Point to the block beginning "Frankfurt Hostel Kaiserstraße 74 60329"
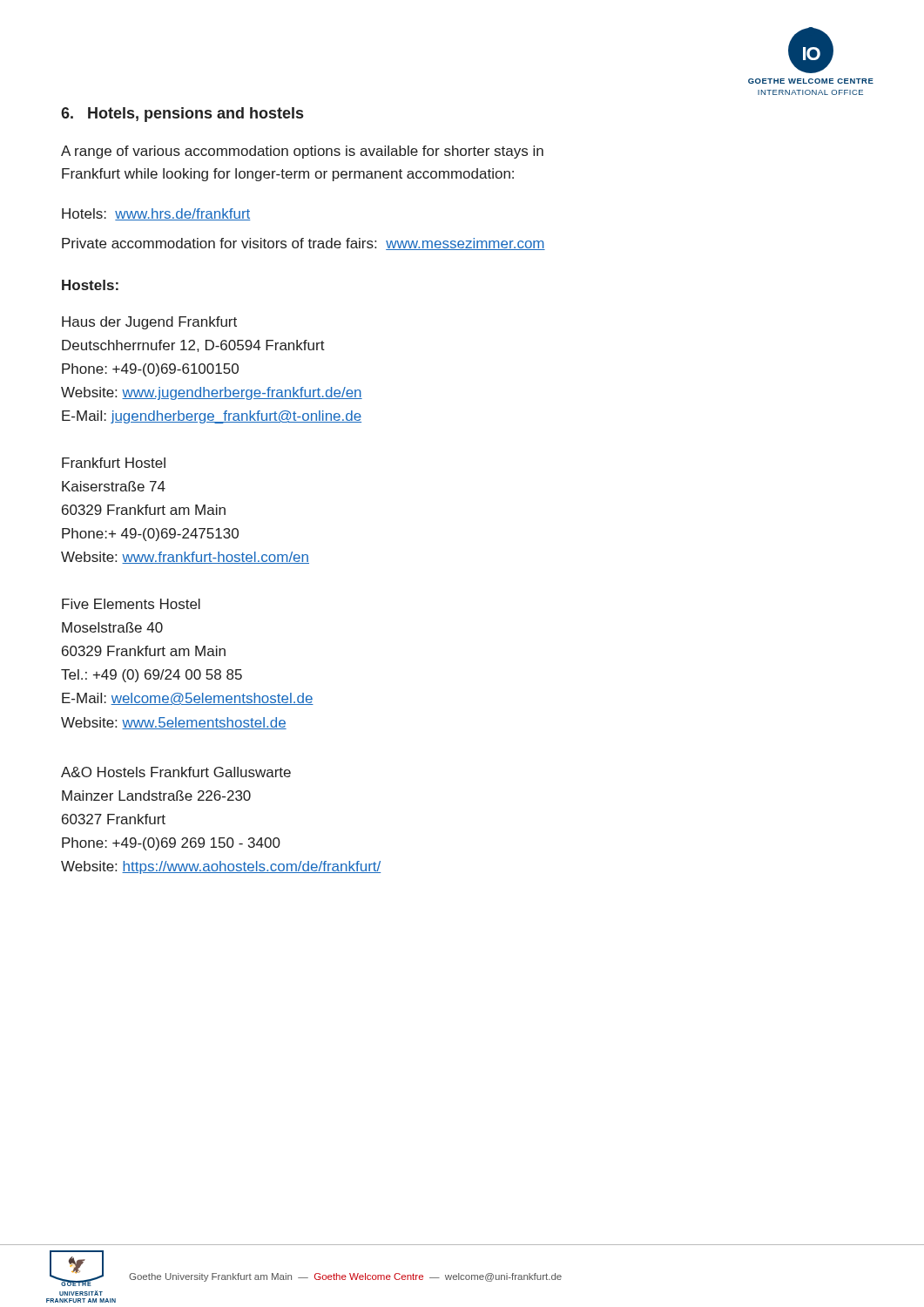The height and width of the screenshot is (1307, 924). [185, 510]
